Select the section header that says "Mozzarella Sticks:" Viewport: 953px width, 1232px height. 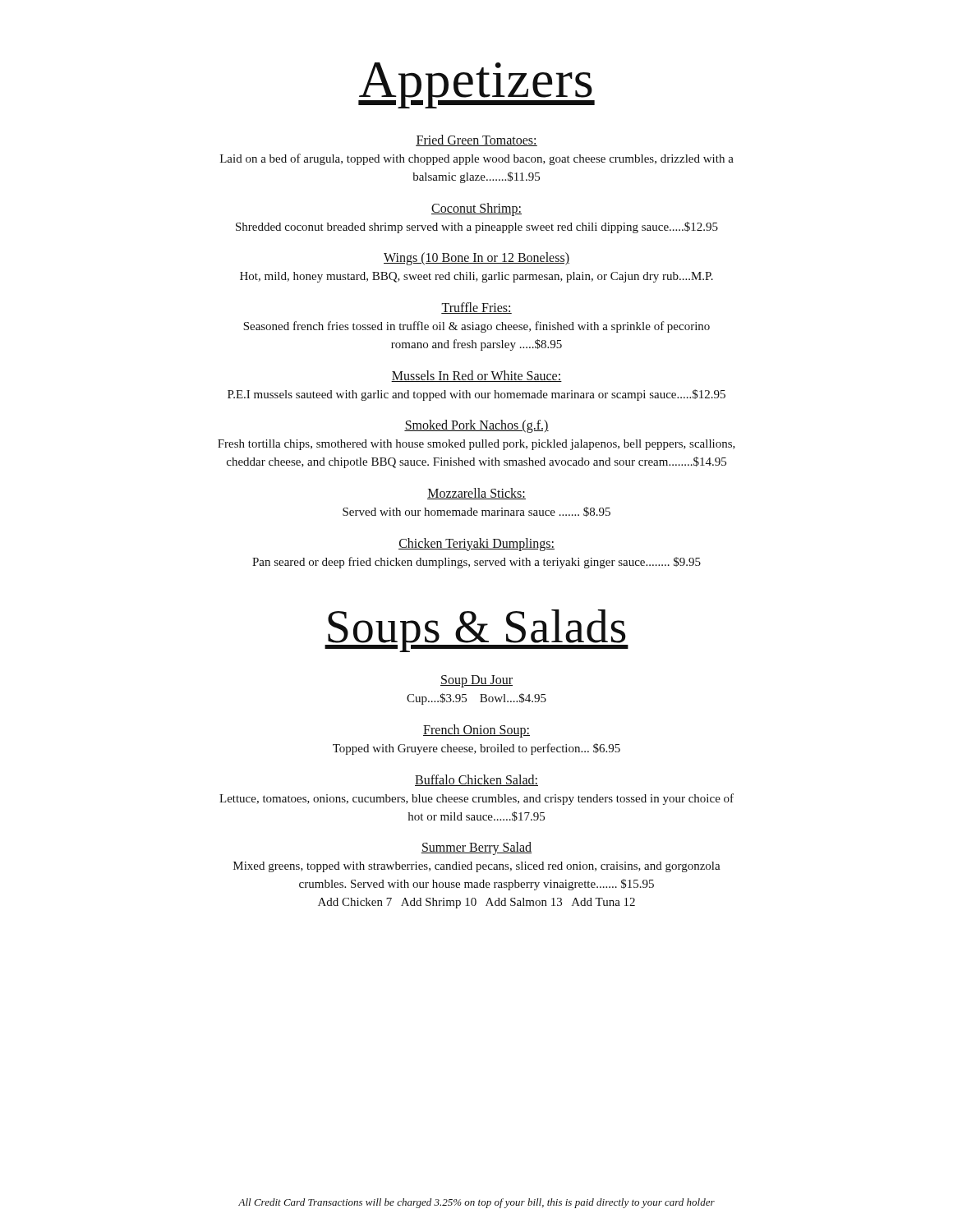pyautogui.click(x=476, y=493)
